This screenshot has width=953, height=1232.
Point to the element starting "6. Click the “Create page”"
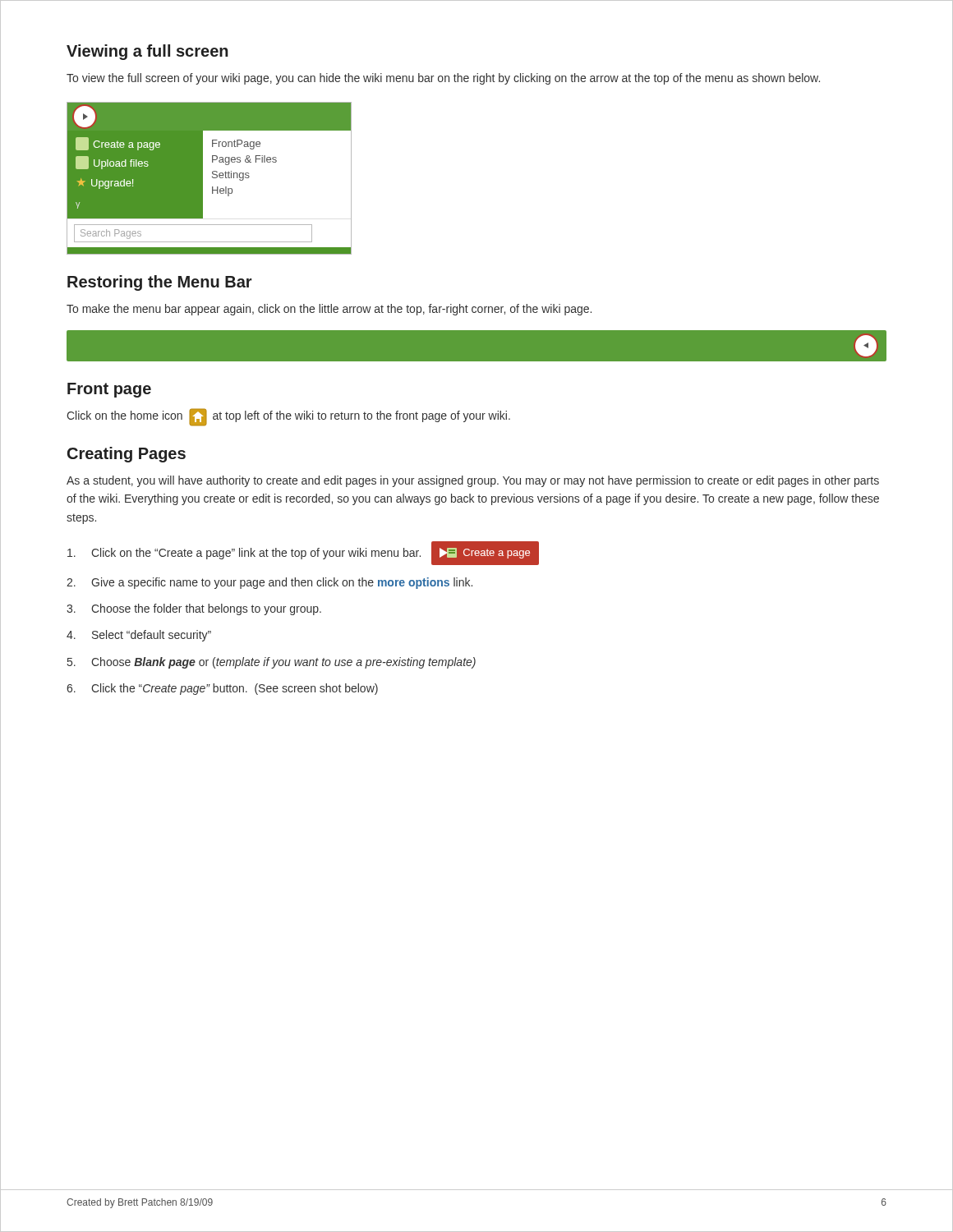pyautogui.click(x=222, y=689)
